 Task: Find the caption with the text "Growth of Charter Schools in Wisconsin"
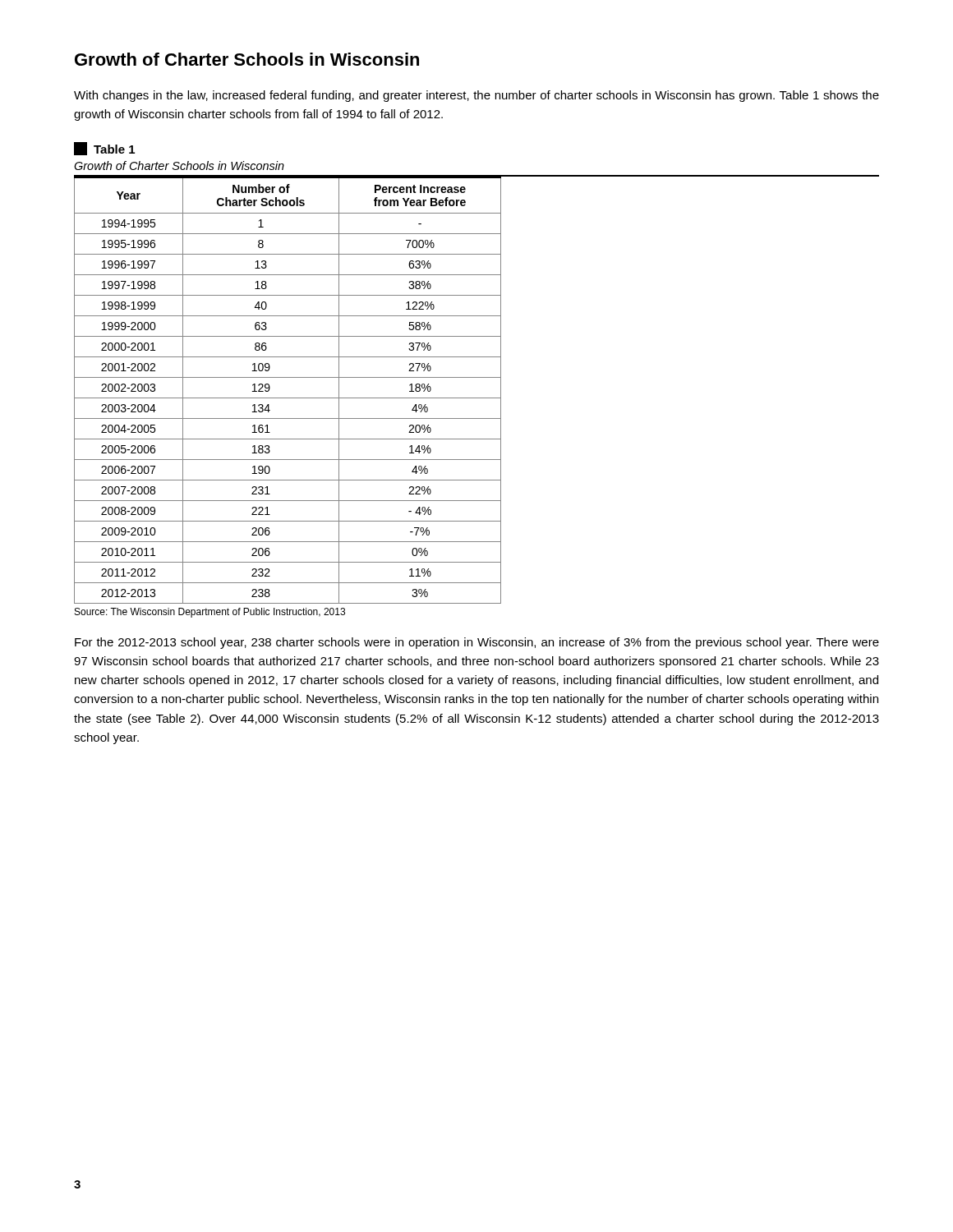179,166
